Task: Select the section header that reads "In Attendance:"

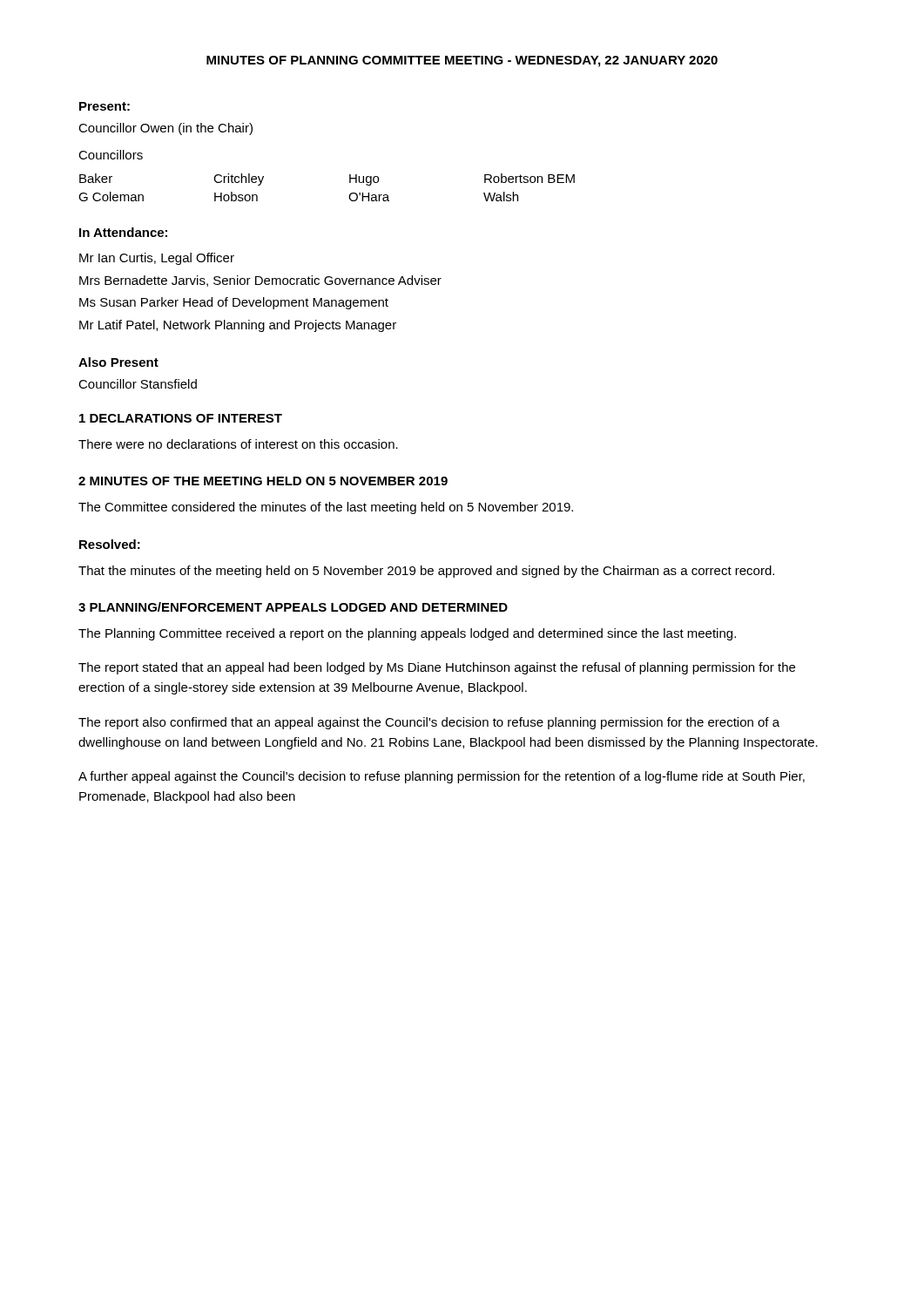Action: [123, 232]
